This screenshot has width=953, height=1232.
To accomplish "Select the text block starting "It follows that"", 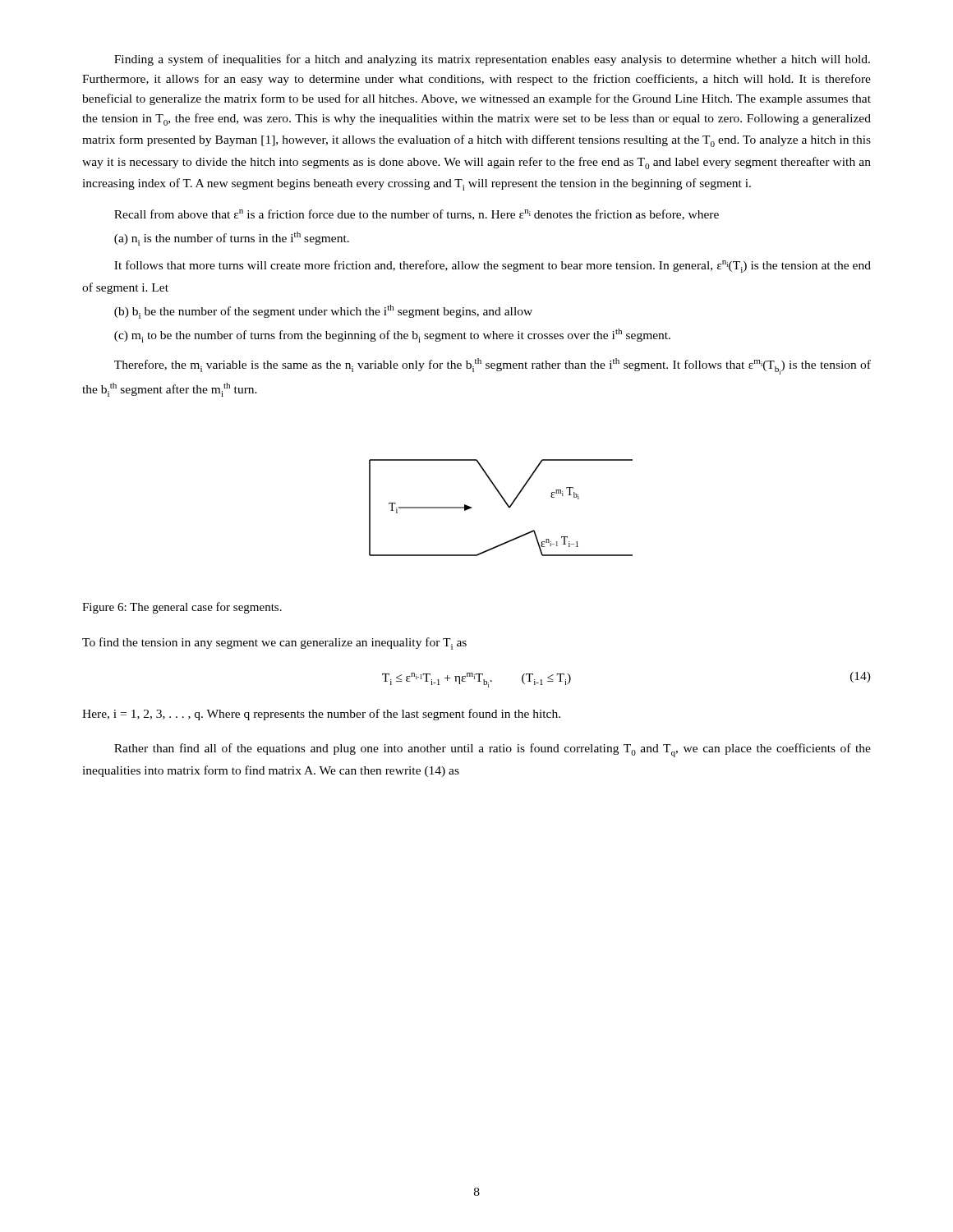I will [x=476, y=276].
